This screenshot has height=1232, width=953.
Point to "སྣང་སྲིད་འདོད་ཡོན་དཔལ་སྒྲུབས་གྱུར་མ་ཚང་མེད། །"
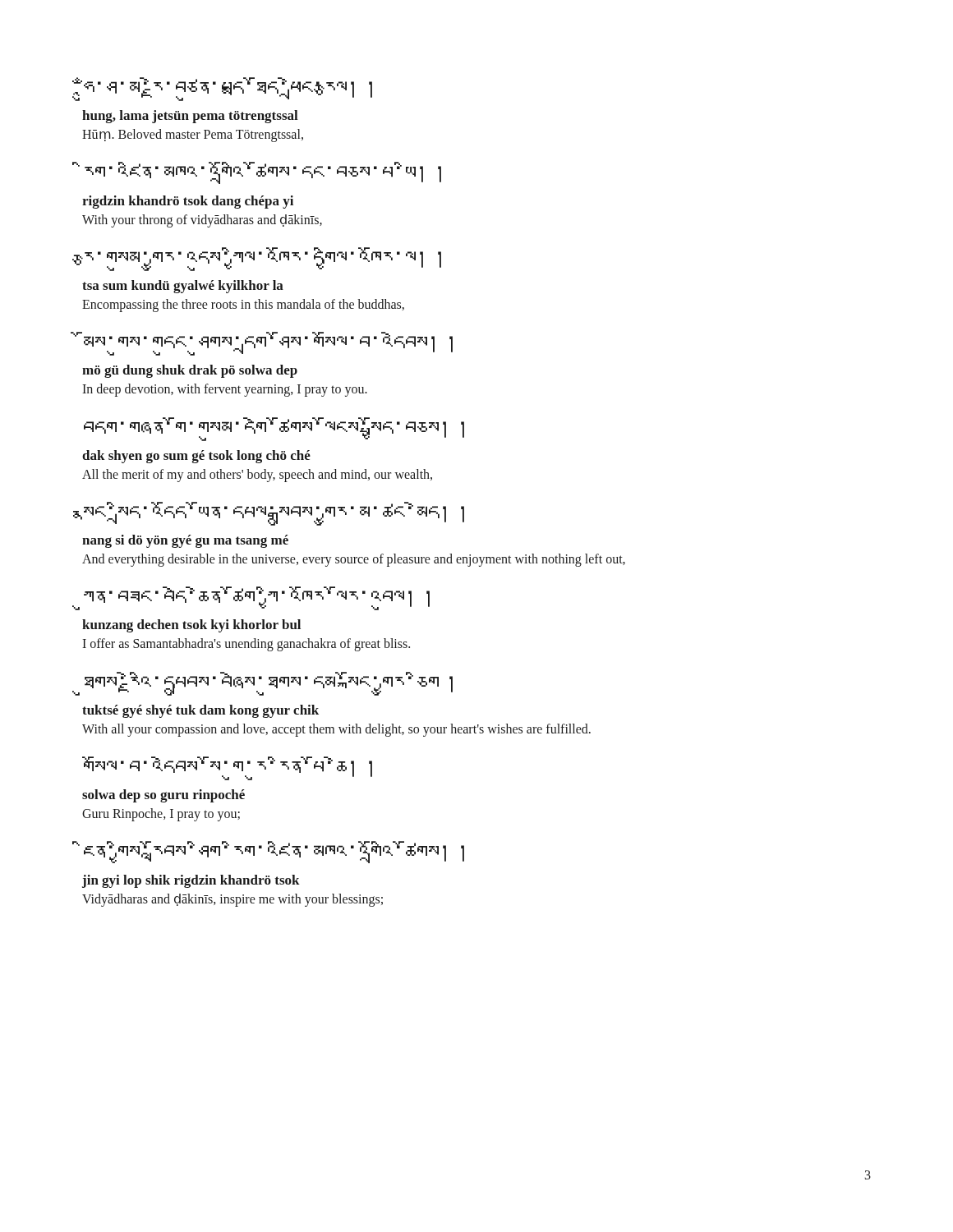point(275,514)
